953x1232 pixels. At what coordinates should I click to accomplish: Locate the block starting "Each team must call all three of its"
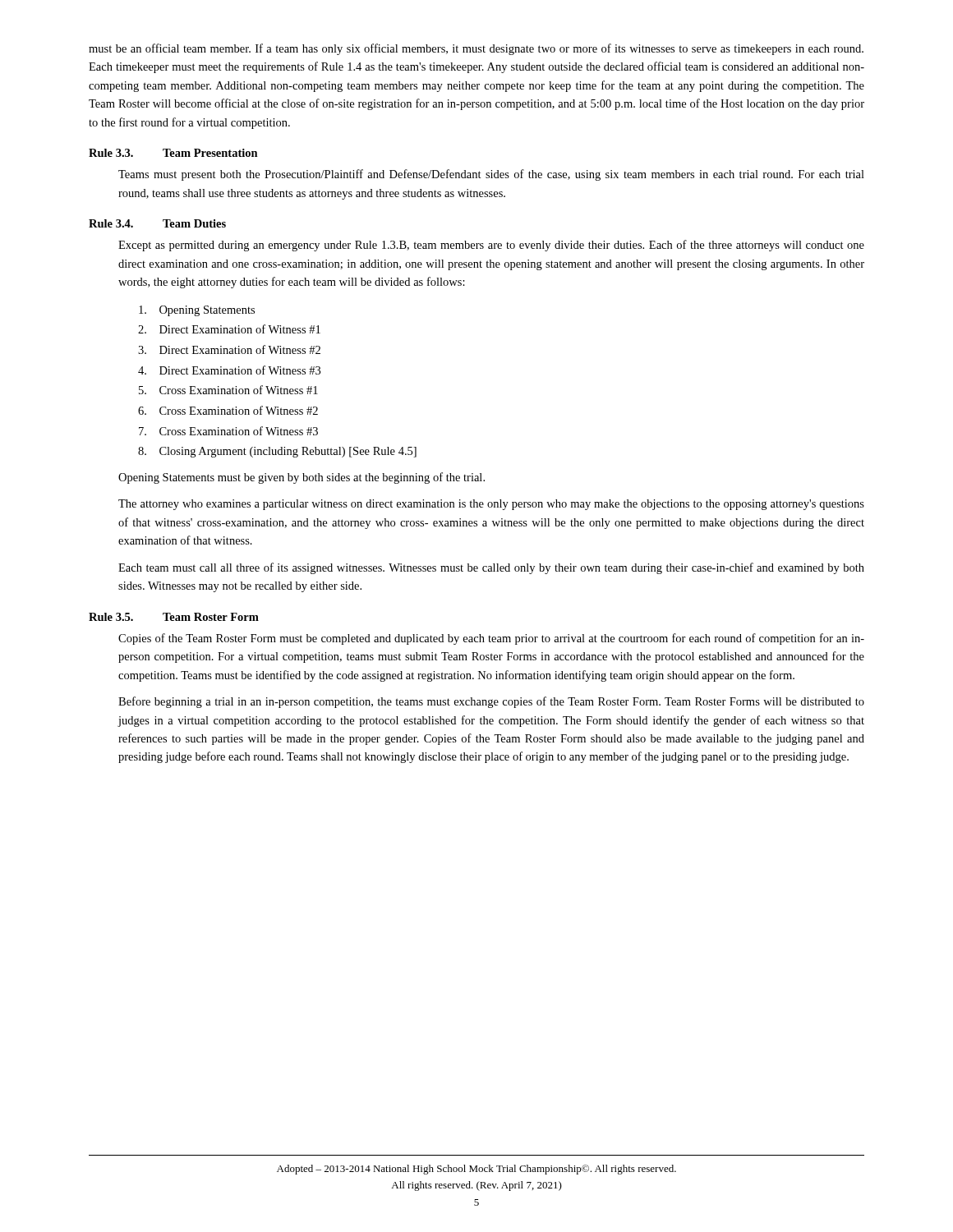click(491, 577)
